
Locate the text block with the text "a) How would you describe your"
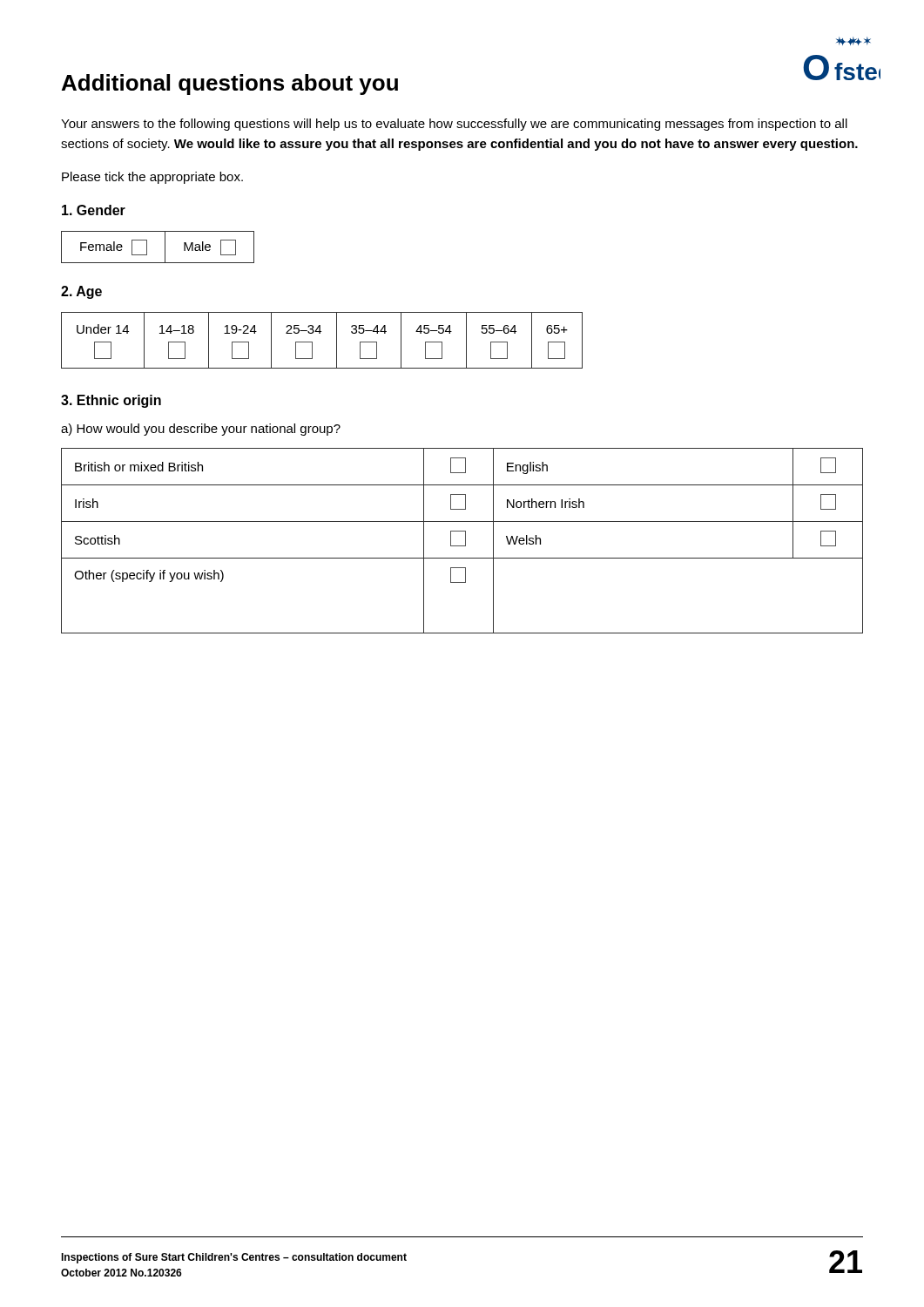click(x=201, y=428)
